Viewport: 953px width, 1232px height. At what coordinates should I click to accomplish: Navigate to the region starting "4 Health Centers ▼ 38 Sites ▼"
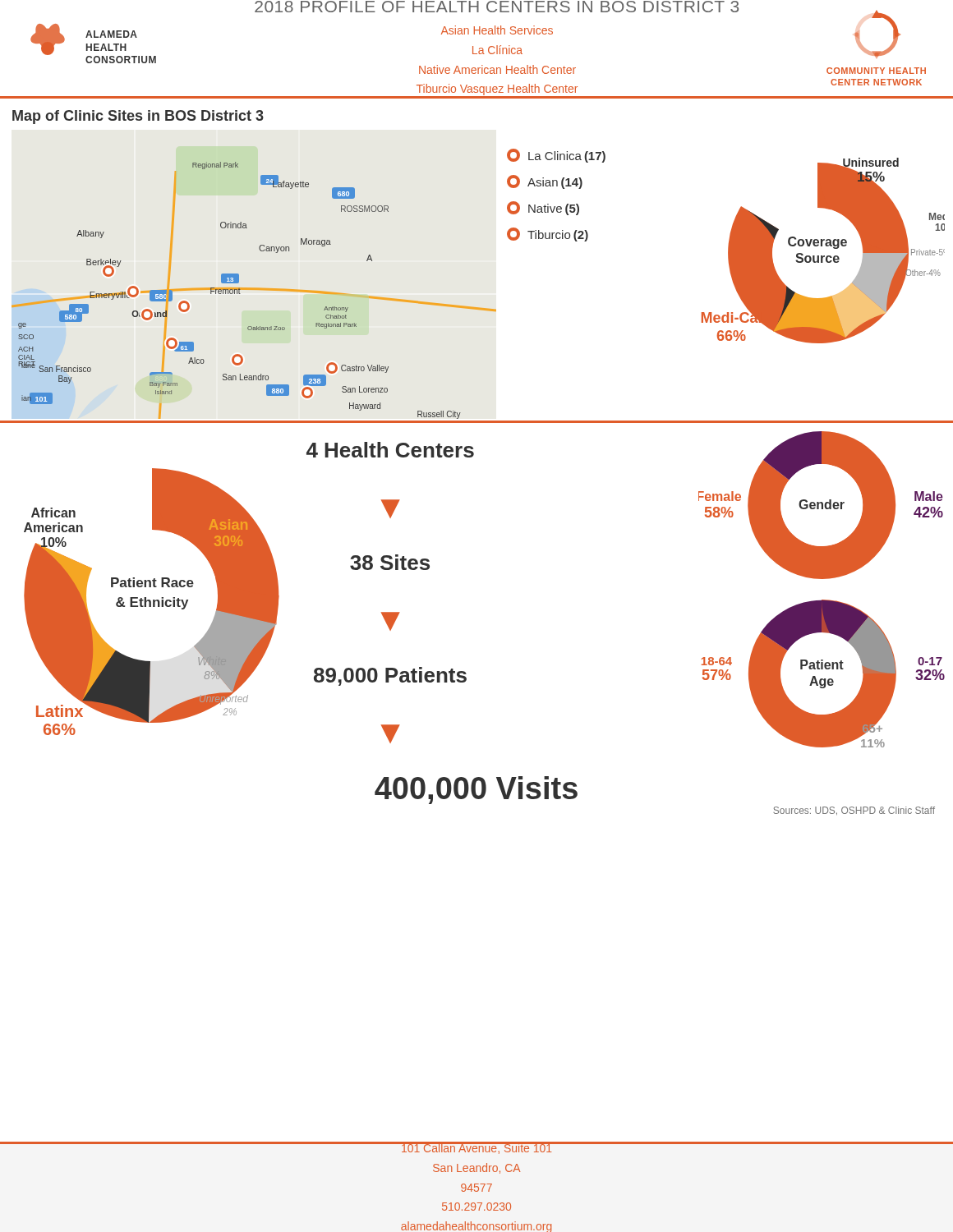[x=390, y=450]
